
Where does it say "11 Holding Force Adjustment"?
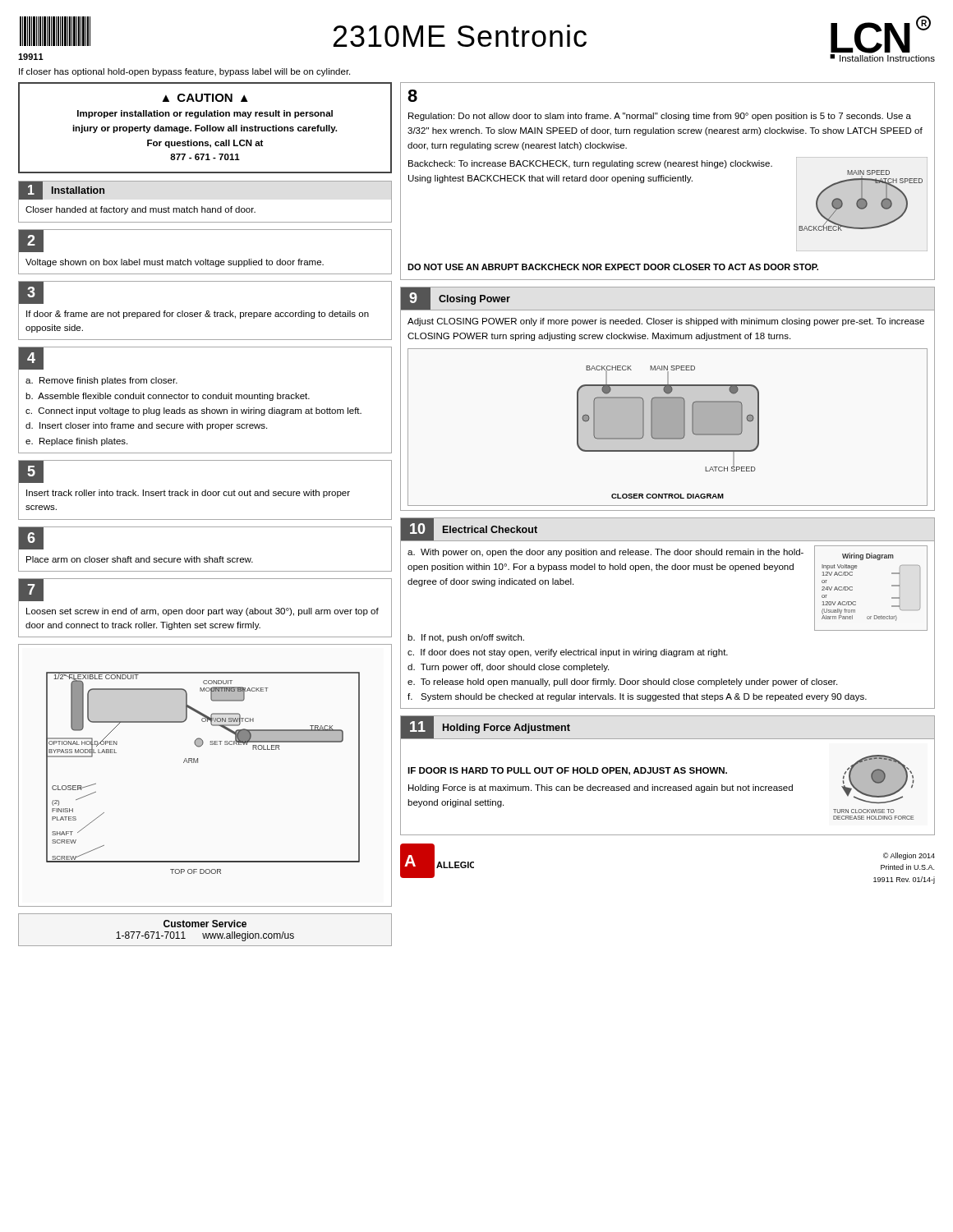point(490,728)
